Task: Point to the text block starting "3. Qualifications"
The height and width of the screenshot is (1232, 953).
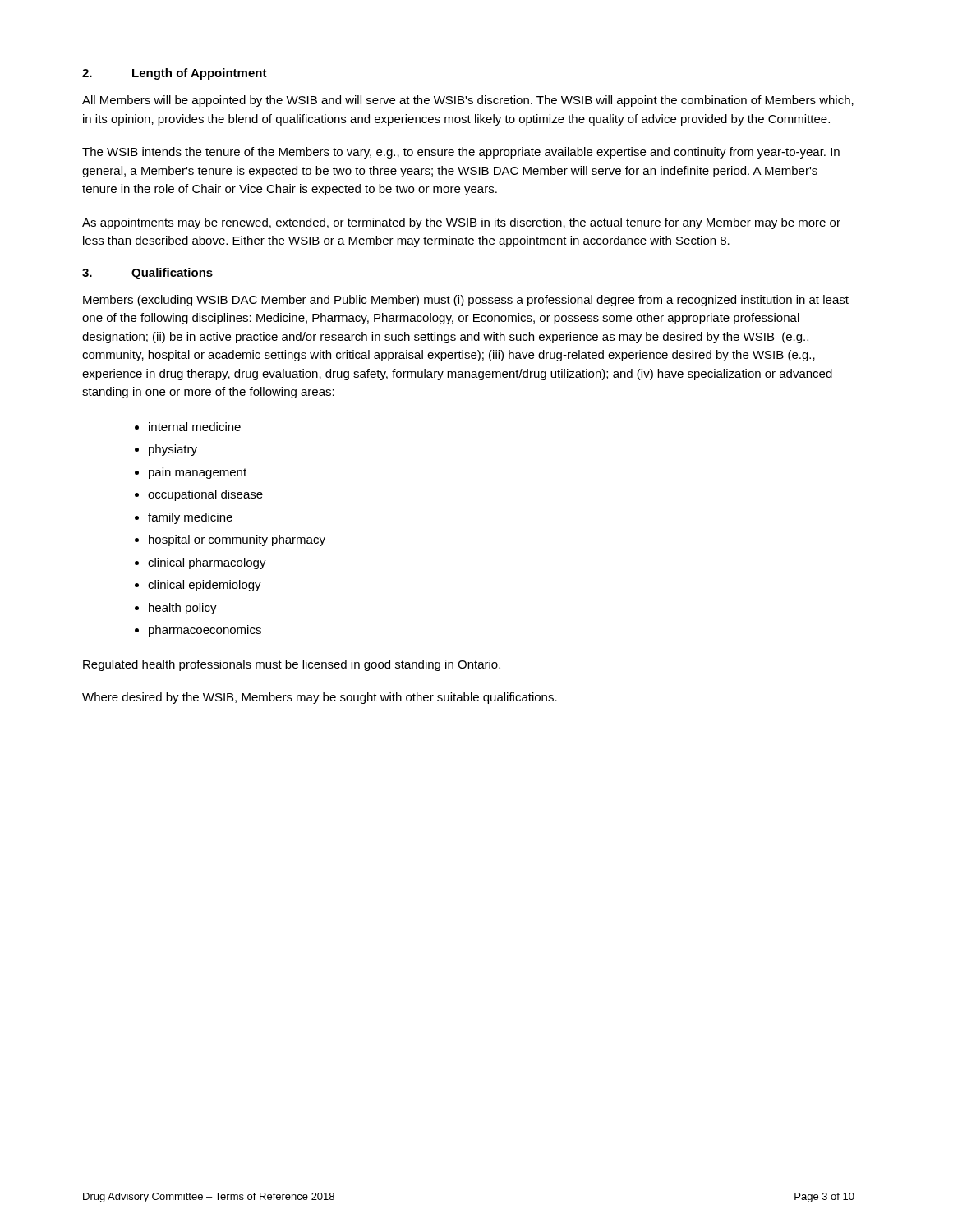Action: [x=148, y=272]
